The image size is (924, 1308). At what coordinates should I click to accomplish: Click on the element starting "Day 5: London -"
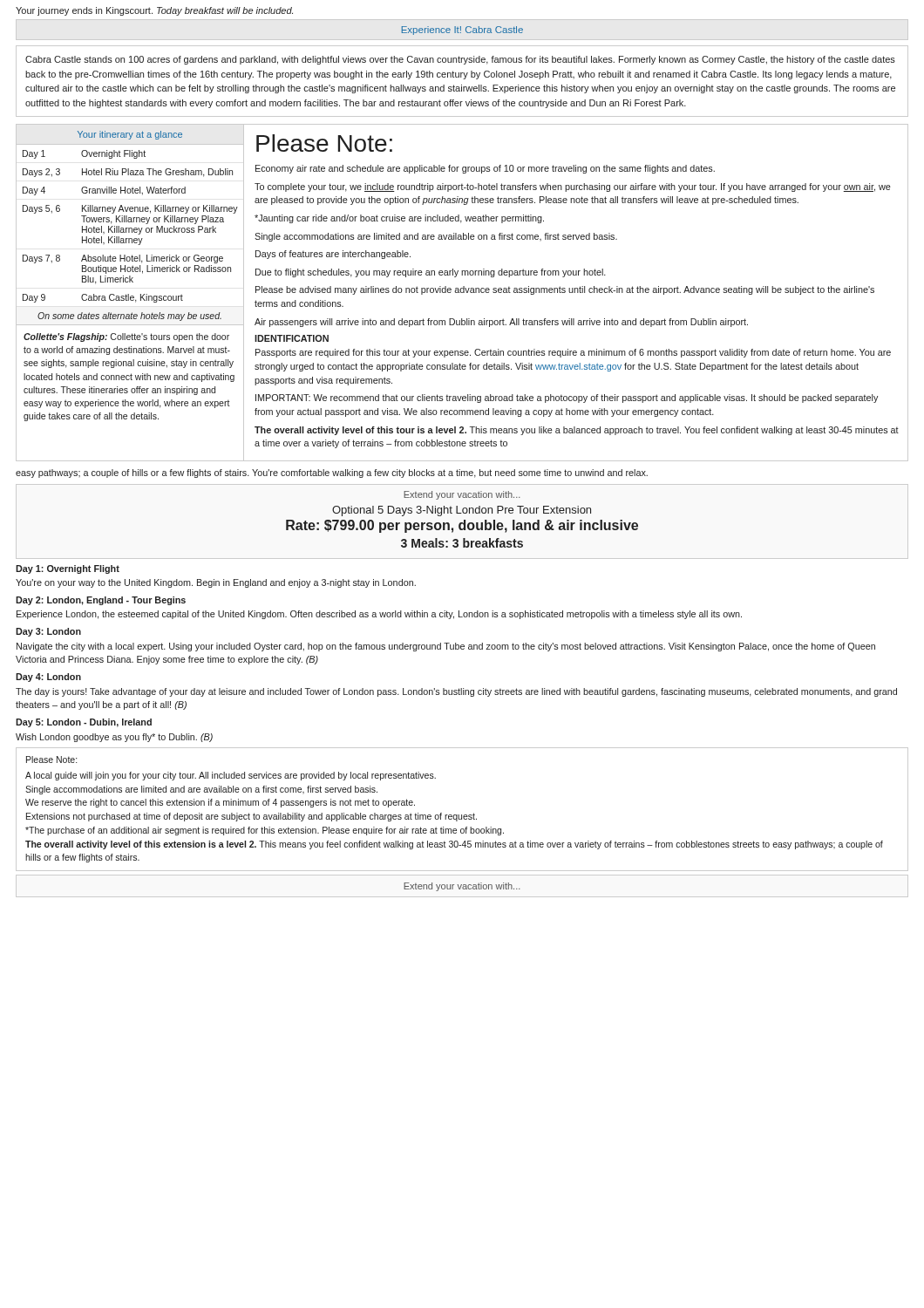(x=84, y=723)
